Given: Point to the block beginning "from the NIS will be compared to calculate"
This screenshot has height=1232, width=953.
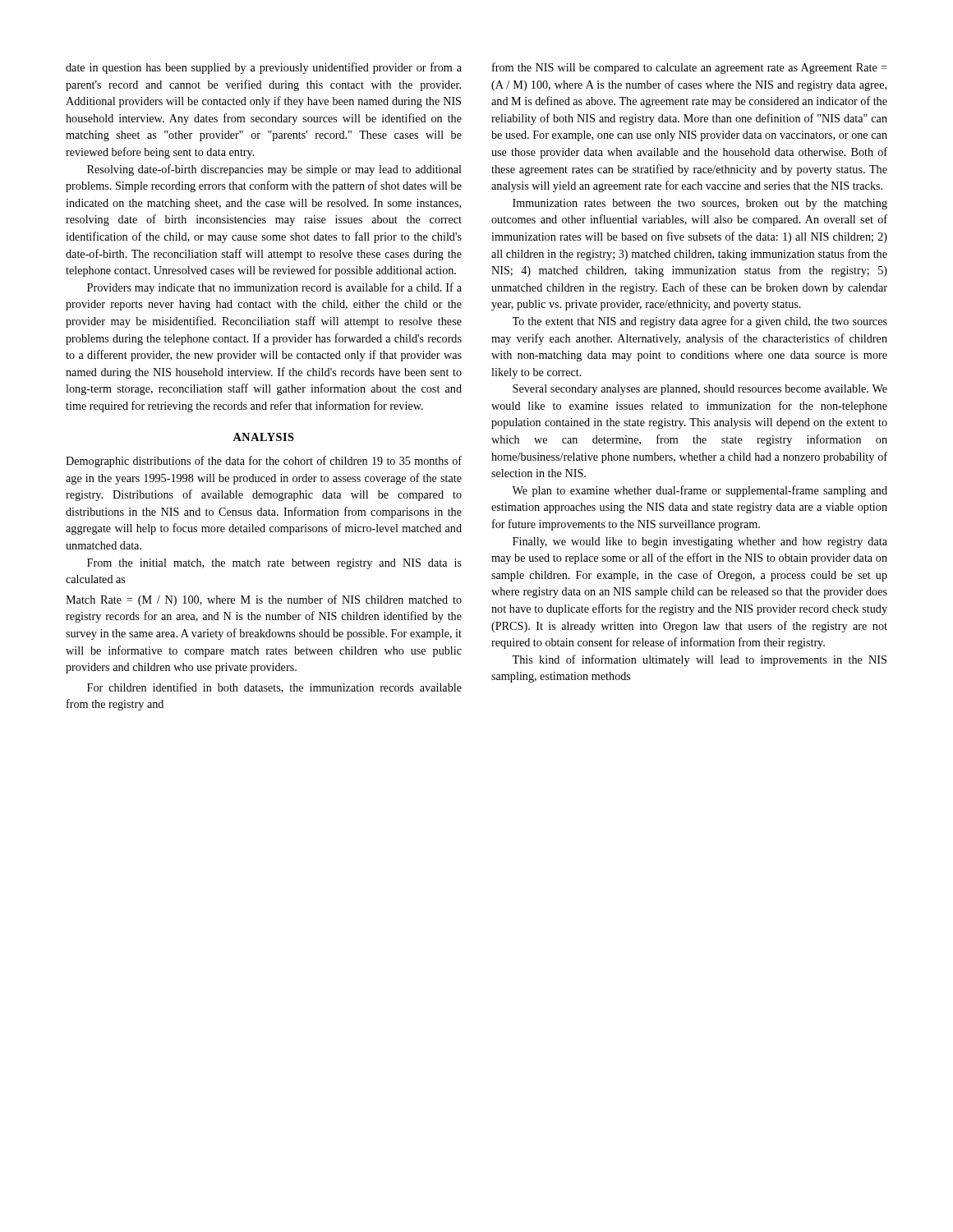Looking at the screenshot, I should point(689,127).
